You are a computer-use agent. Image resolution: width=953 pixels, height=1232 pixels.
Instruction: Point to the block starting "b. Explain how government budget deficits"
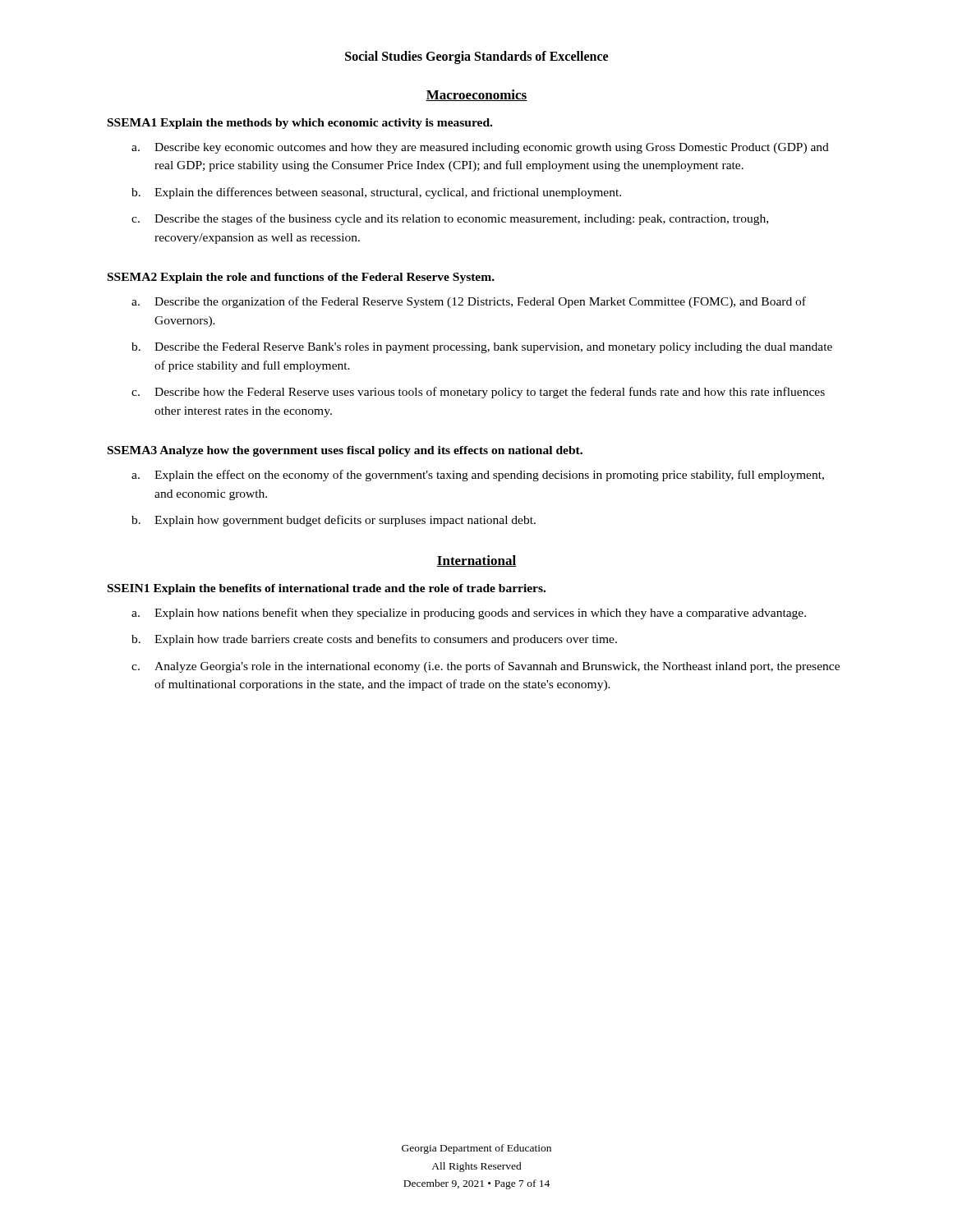pyautogui.click(x=489, y=520)
